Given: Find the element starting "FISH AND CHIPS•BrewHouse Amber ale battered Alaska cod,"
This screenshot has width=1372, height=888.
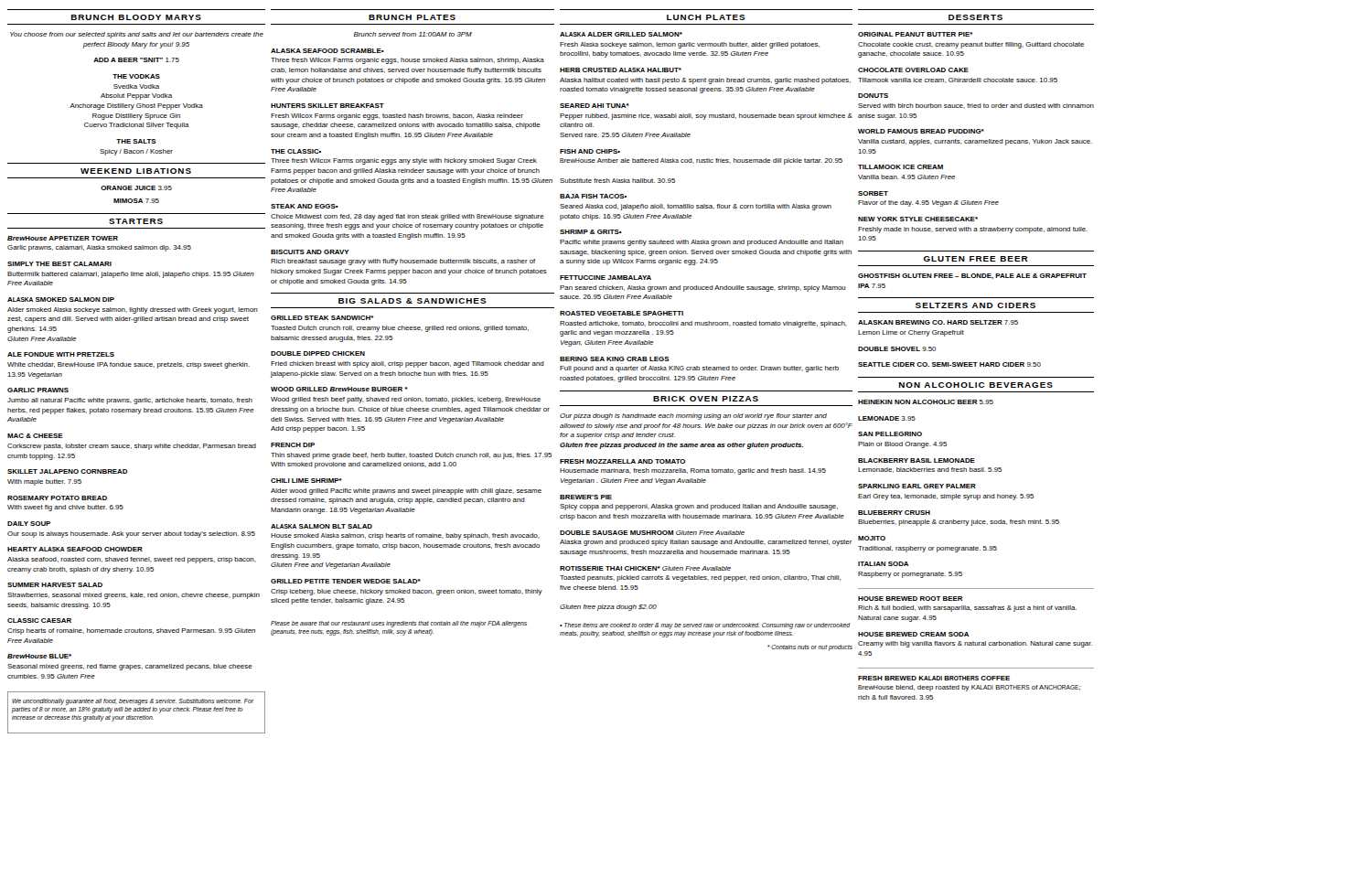Looking at the screenshot, I should pyautogui.click(x=706, y=166).
